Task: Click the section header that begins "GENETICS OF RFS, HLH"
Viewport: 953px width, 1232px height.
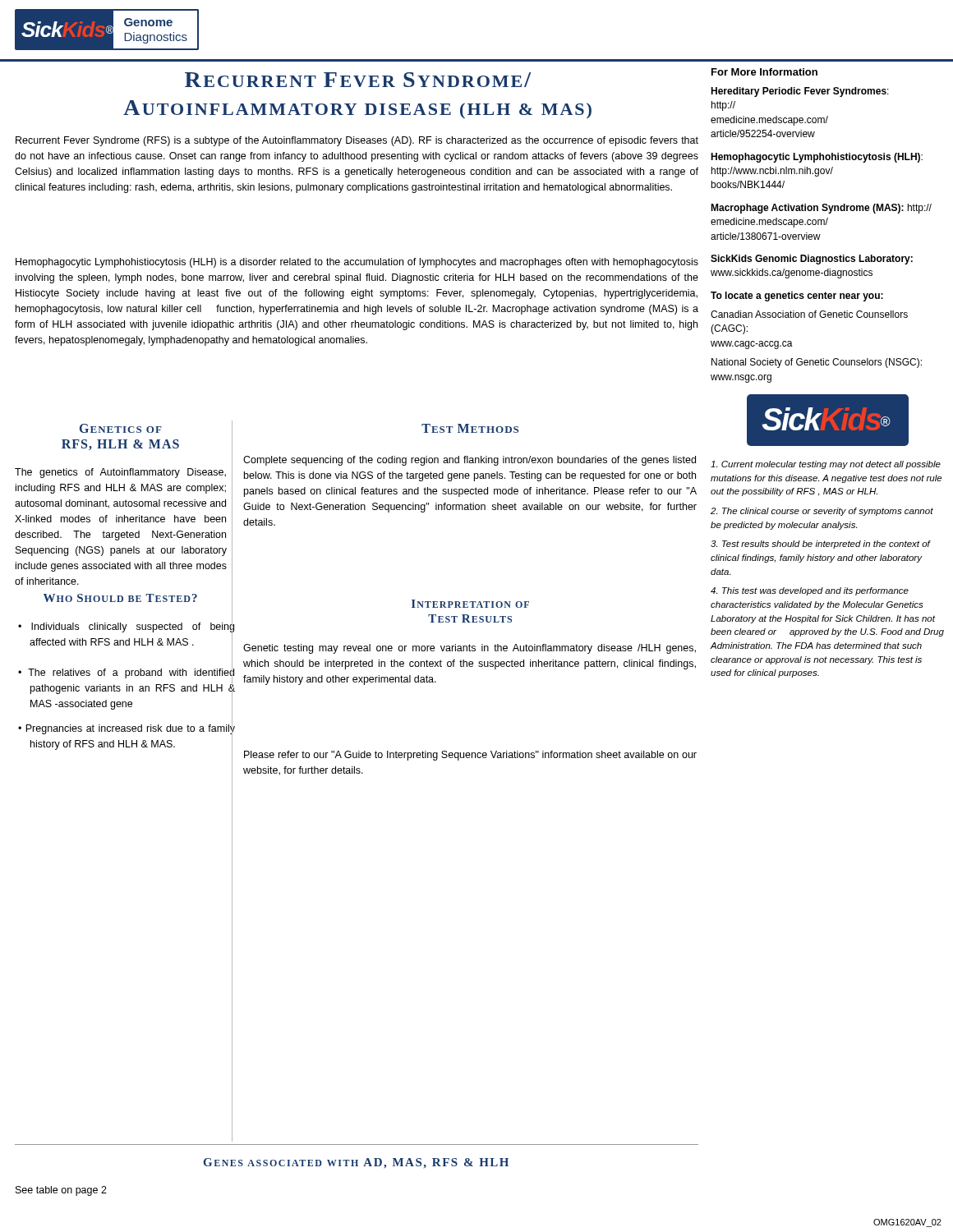Action: click(x=121, y=436)
